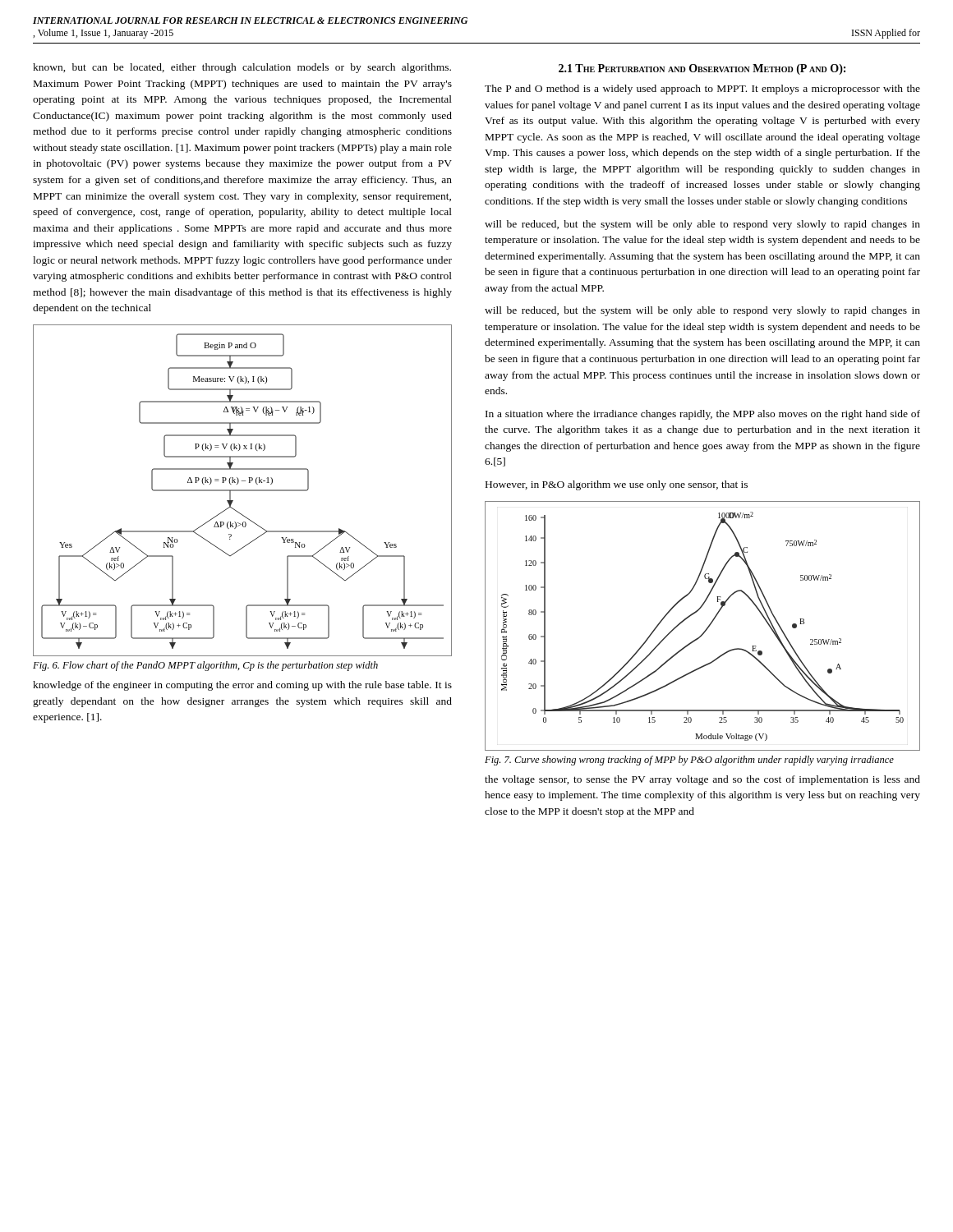Screen dimensions: 1232x953
Task: Find the flowchart
Action: tap(242, 490)
